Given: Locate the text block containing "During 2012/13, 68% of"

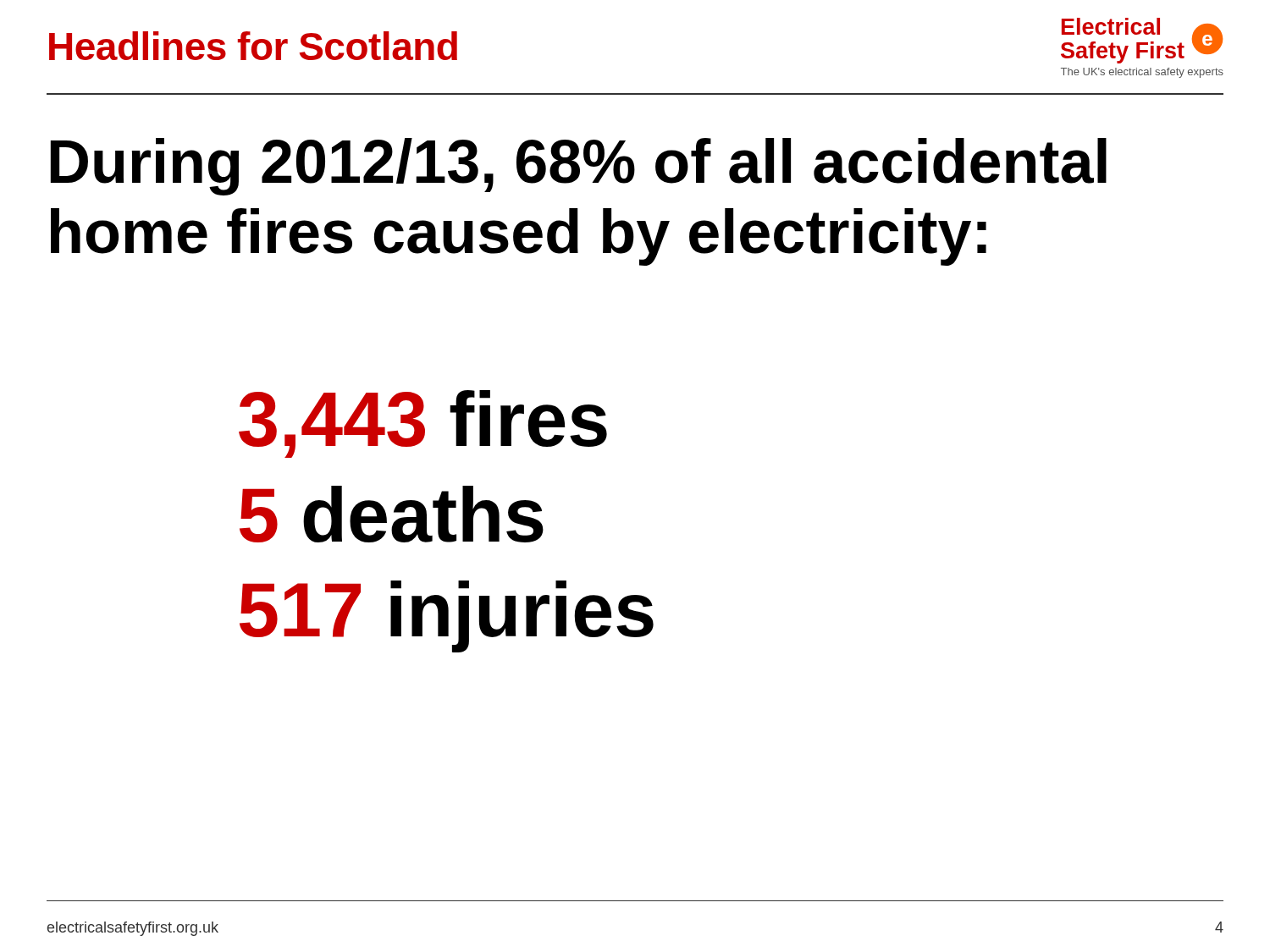Looking at the screenshot, I should (x=635, y=197).
